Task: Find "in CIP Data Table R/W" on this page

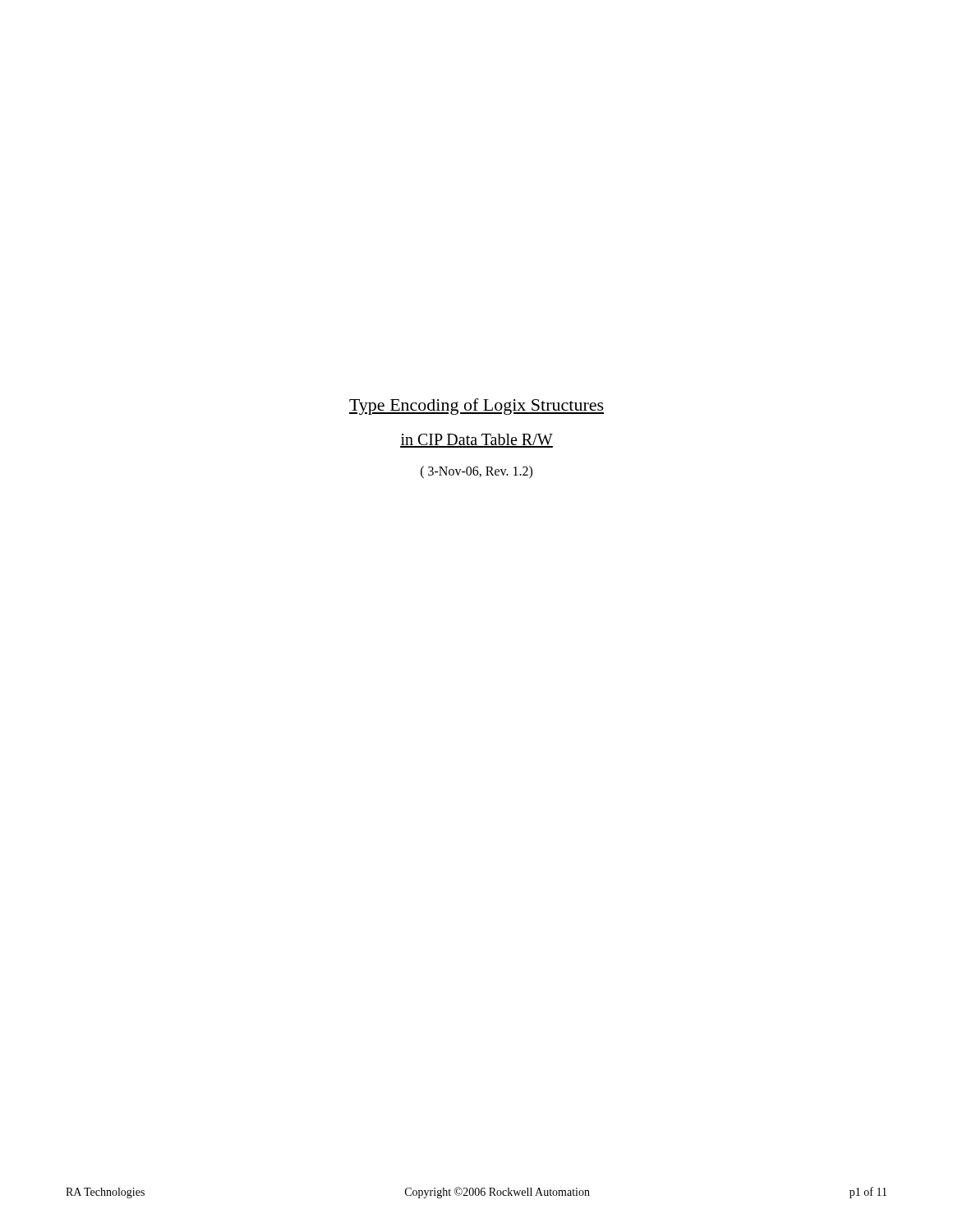Action: pos(476,439)
